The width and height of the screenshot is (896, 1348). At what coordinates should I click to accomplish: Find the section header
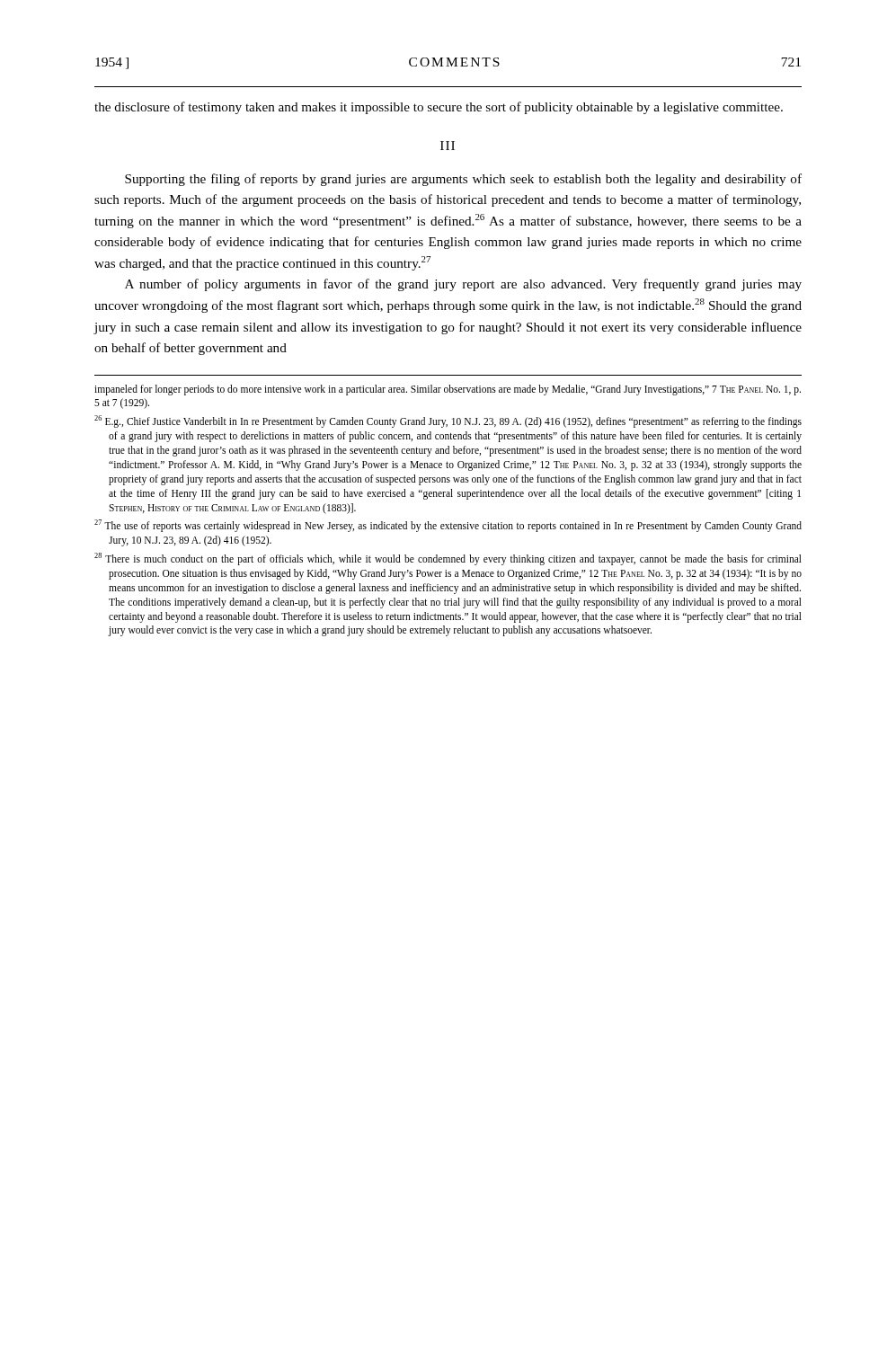(x=448, y=145)
